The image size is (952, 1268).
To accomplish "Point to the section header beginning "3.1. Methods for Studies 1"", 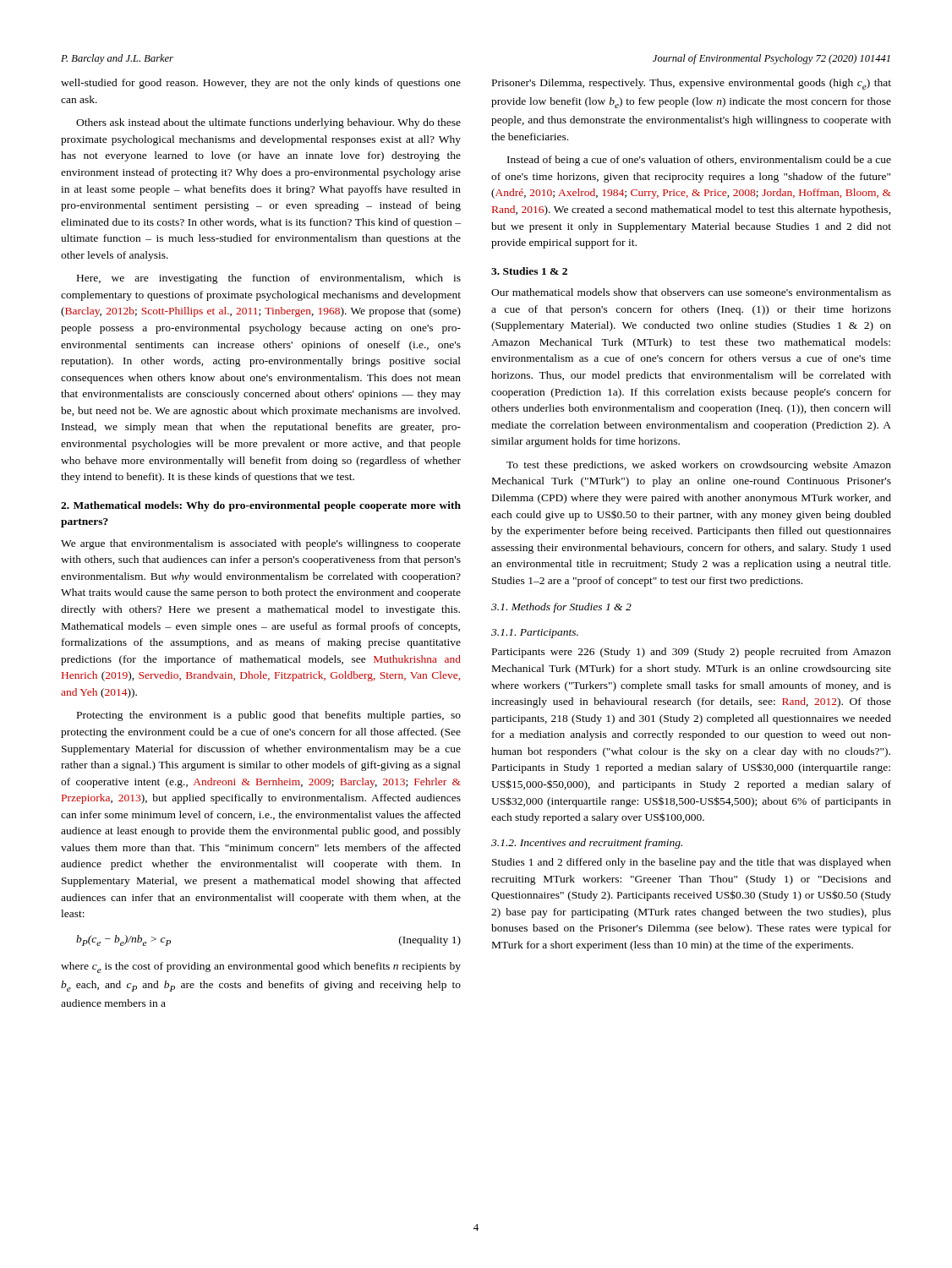I will click(x=561, y=607).
